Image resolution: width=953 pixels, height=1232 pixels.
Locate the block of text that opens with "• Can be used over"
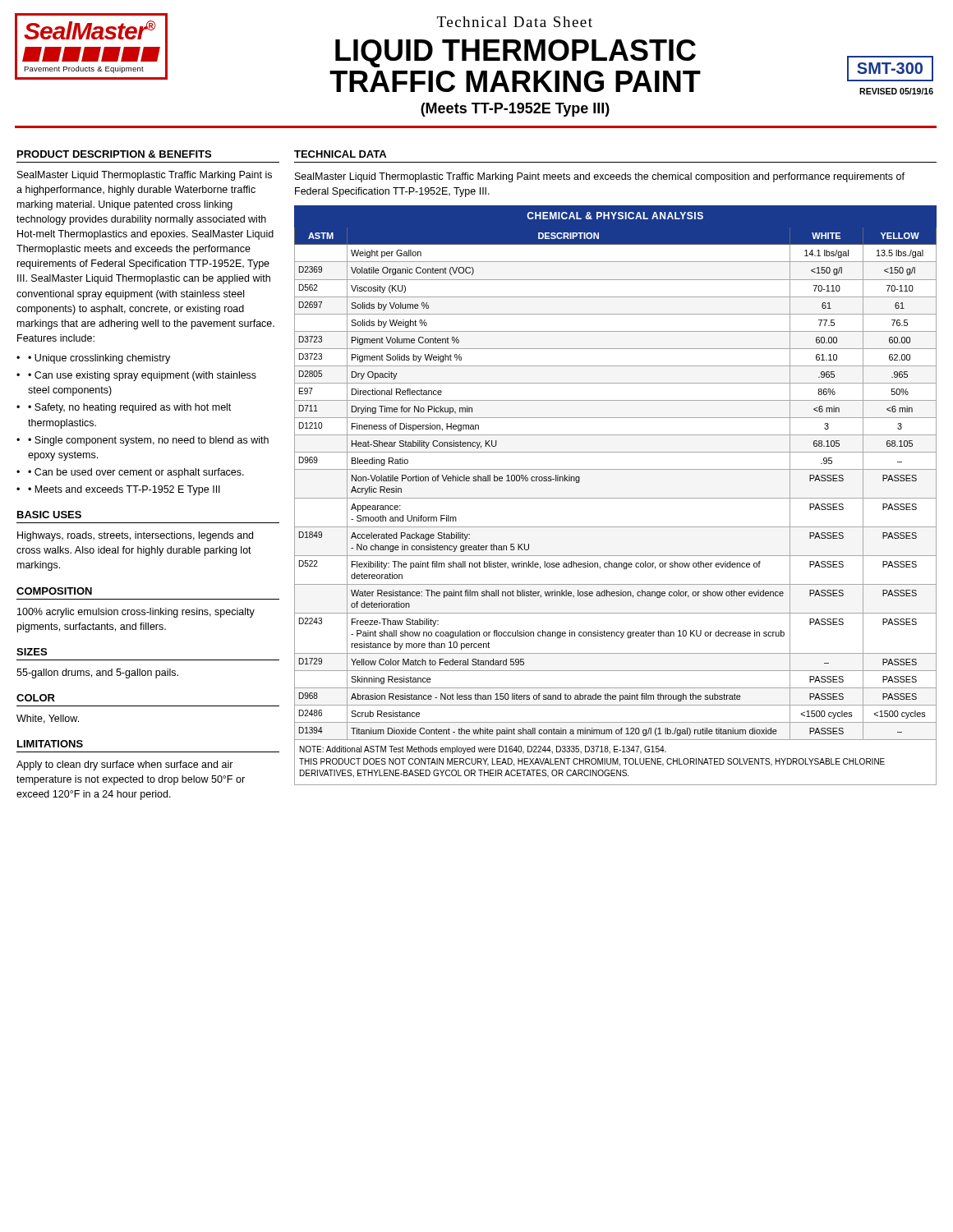tap(136, 472)
